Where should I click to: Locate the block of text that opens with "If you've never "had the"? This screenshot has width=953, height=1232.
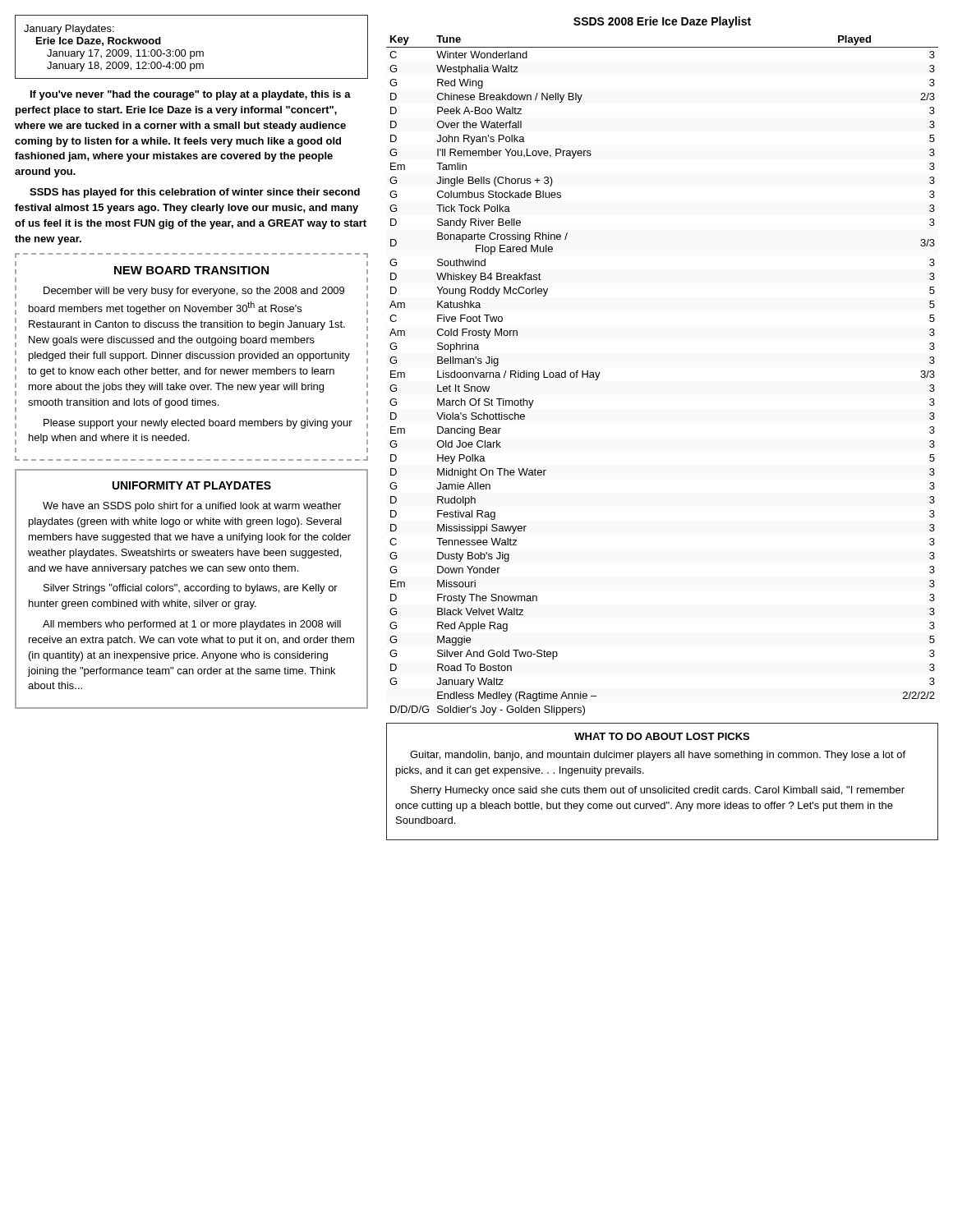click(x=191, y=167)
